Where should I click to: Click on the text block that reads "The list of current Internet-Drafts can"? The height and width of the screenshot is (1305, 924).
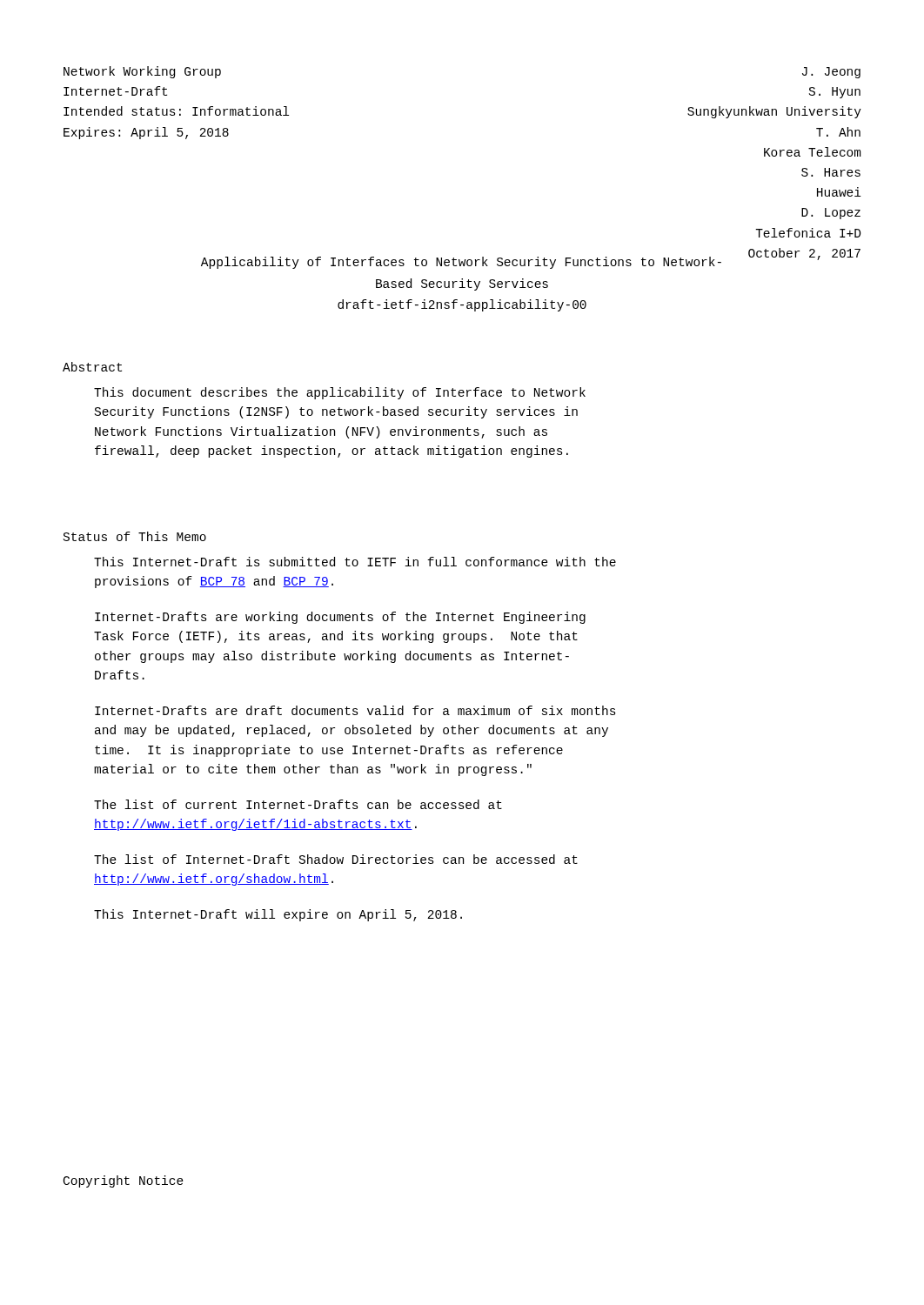(298, 815)
